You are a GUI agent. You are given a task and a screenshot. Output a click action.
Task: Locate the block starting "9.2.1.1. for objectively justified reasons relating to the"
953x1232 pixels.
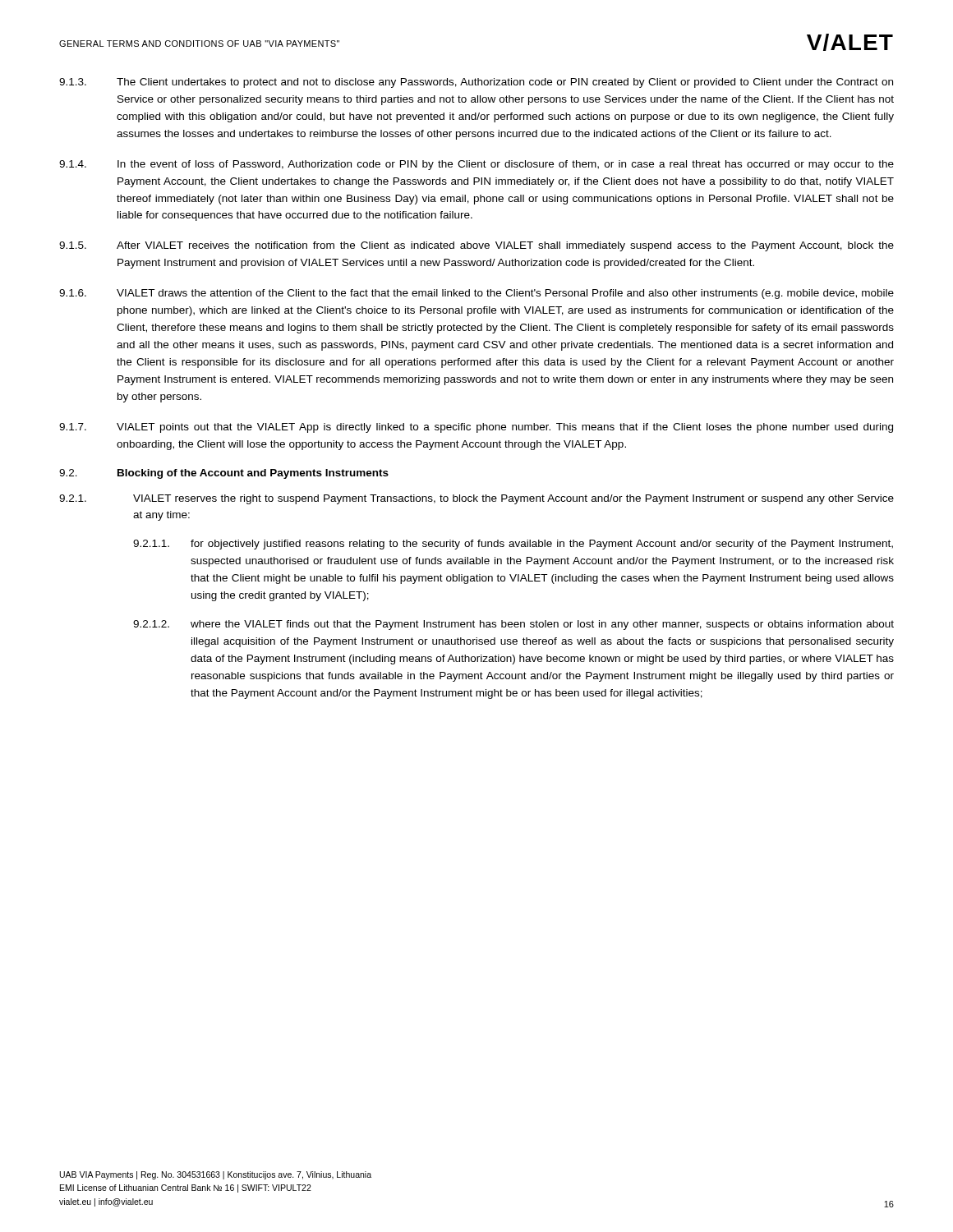click(513, 570)
